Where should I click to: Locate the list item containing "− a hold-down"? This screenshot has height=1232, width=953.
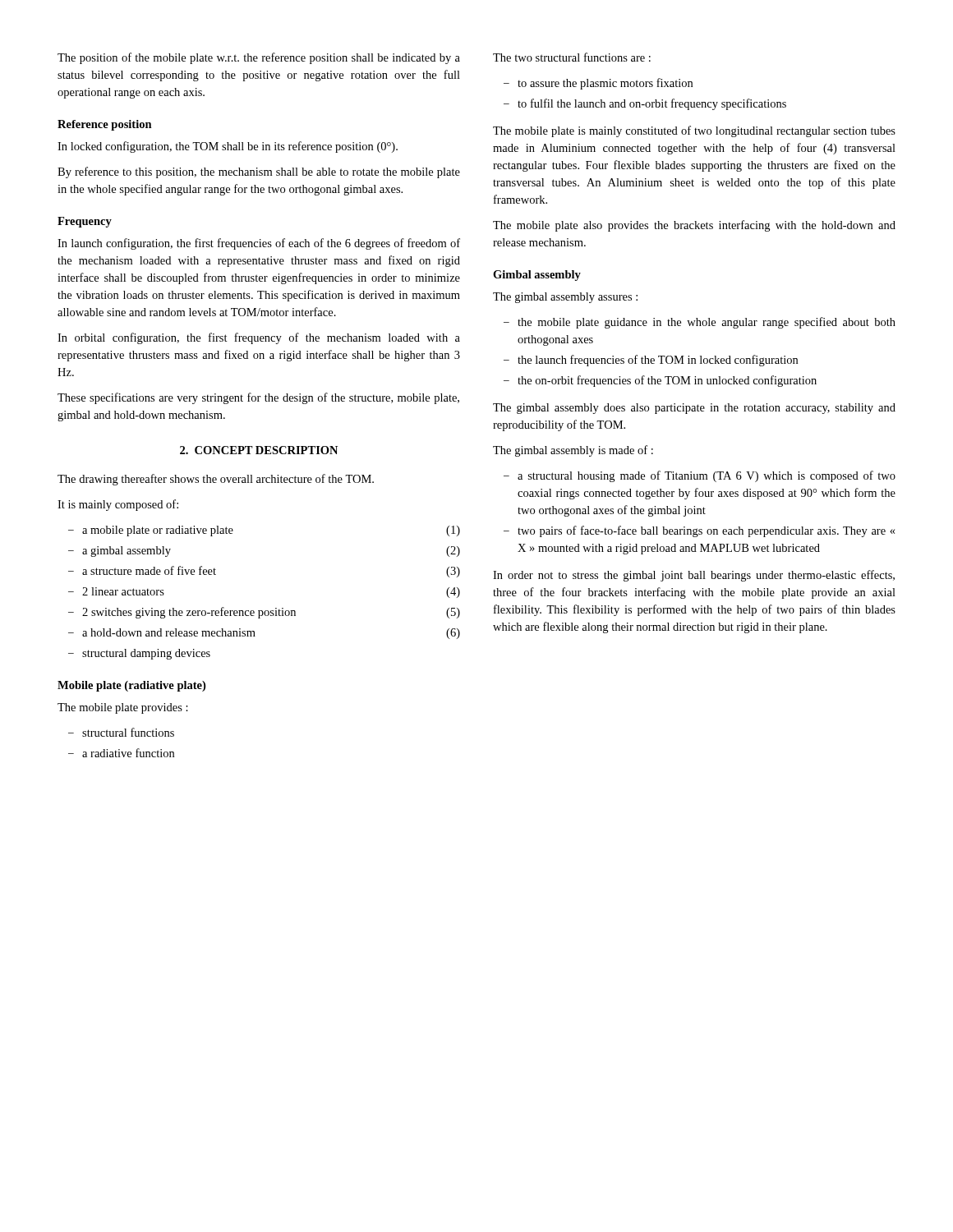click(264, 633)
